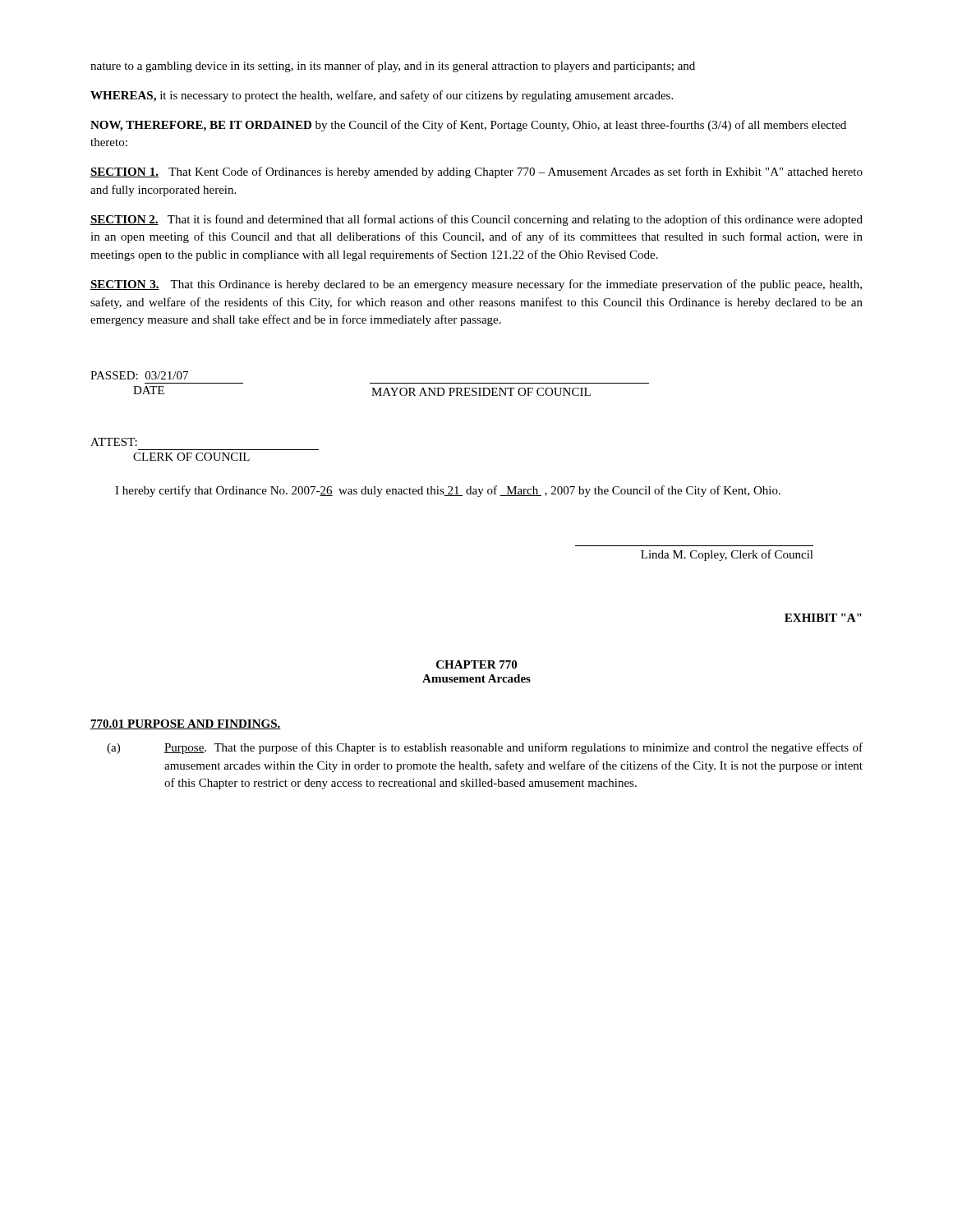The height and width of the screenshot is (1232, 953).
Task: Locate the element starting "PASSED: 03/21/07 DATE MAYOR AND PRESIDENT OF COUNCIL"
Action: pos(476,384)
